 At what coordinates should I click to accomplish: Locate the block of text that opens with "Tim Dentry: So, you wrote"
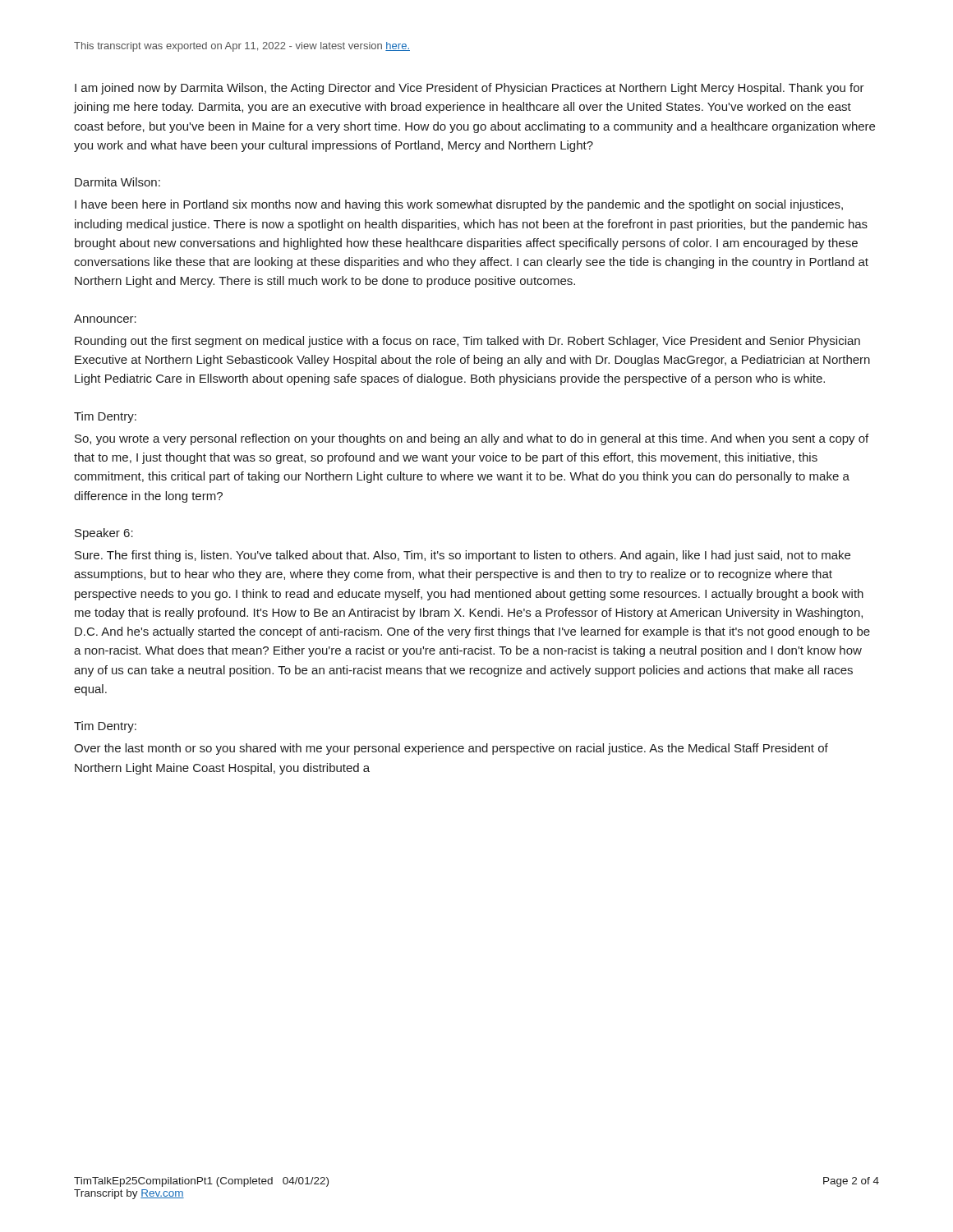click(x=476, y=456)
